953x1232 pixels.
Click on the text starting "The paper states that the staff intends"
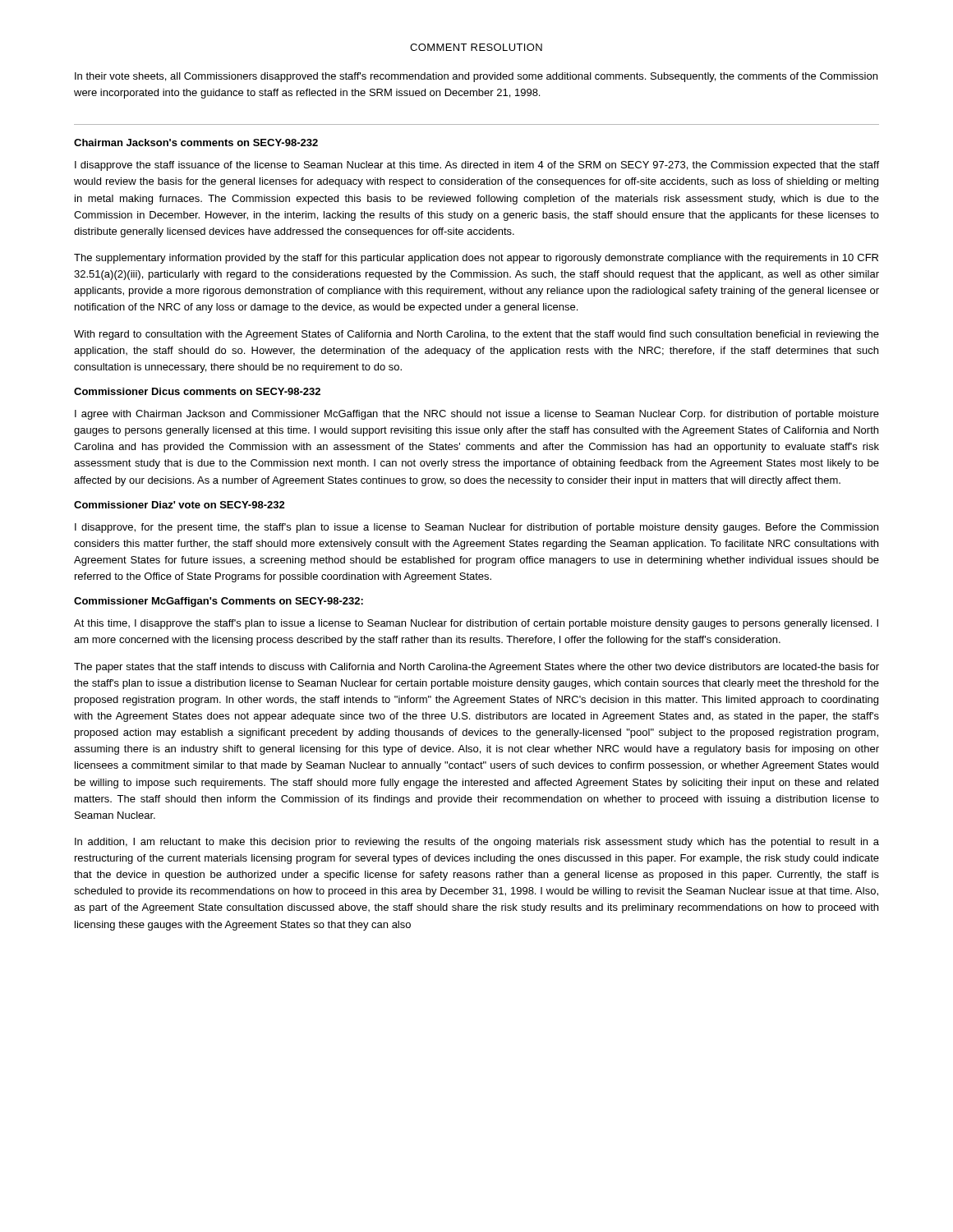point(476,741)
